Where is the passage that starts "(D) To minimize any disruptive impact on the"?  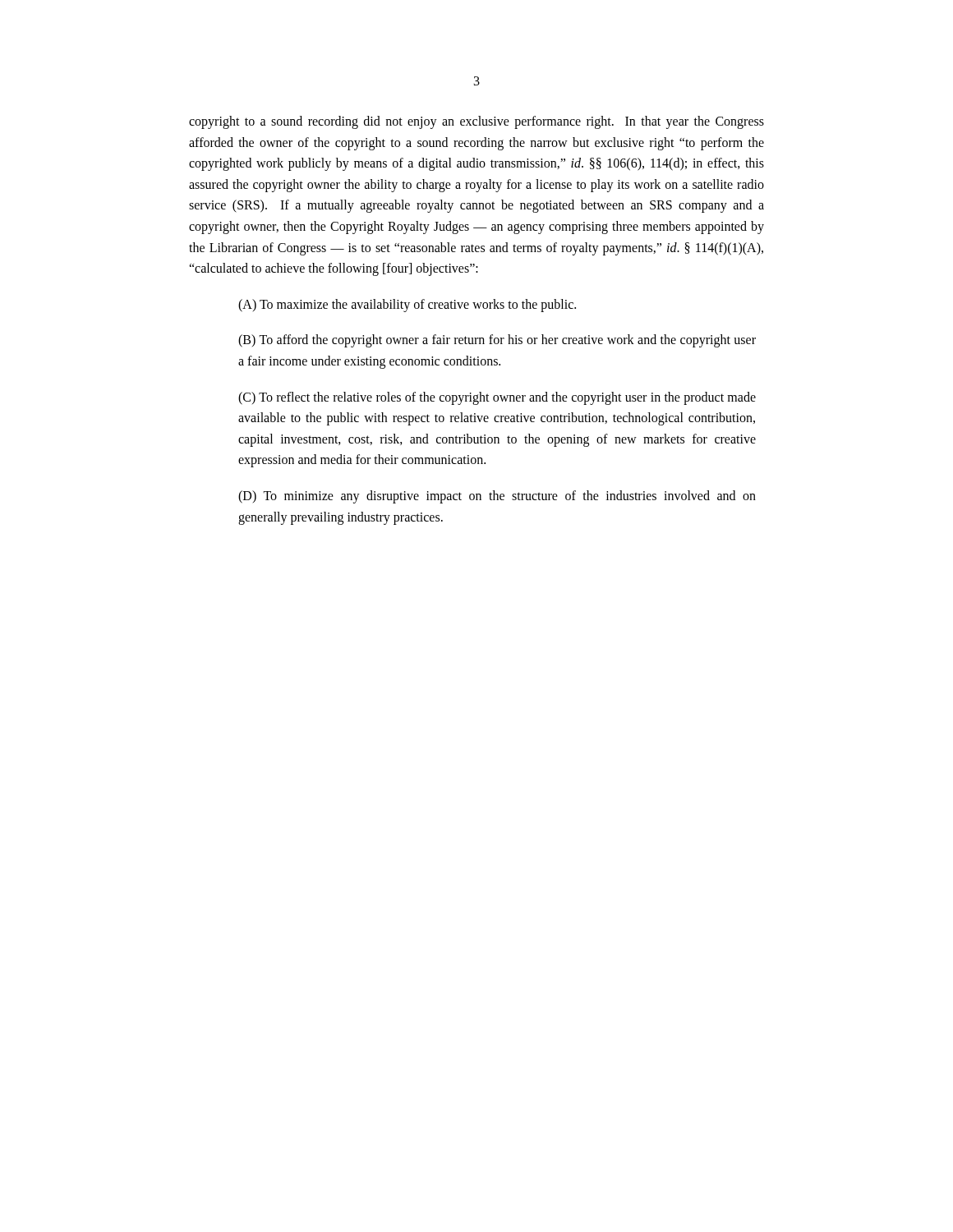coord(497,506)
